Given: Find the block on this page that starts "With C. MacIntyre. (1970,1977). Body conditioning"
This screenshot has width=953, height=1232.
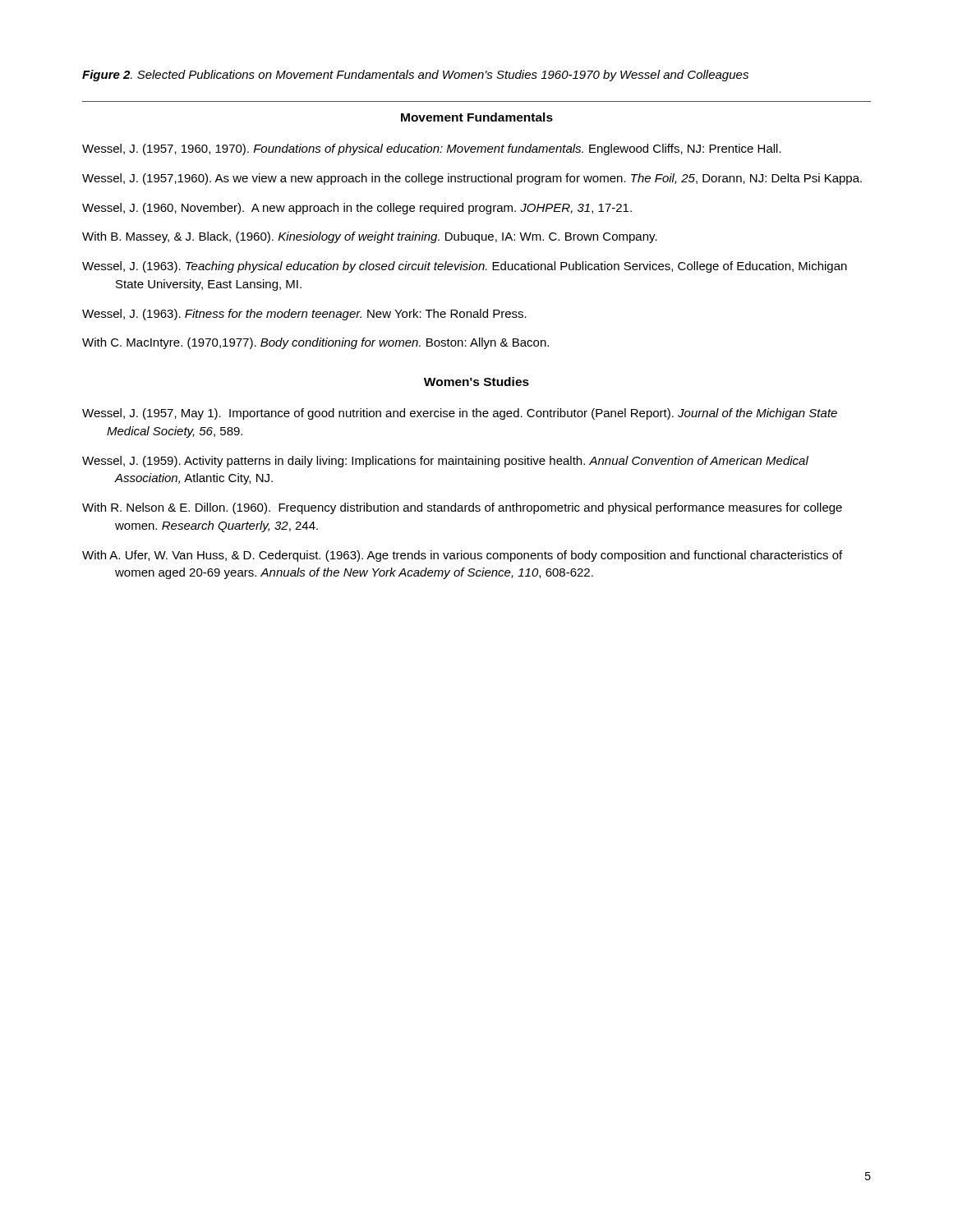Looking at the screenshot, I should [316, 342].
